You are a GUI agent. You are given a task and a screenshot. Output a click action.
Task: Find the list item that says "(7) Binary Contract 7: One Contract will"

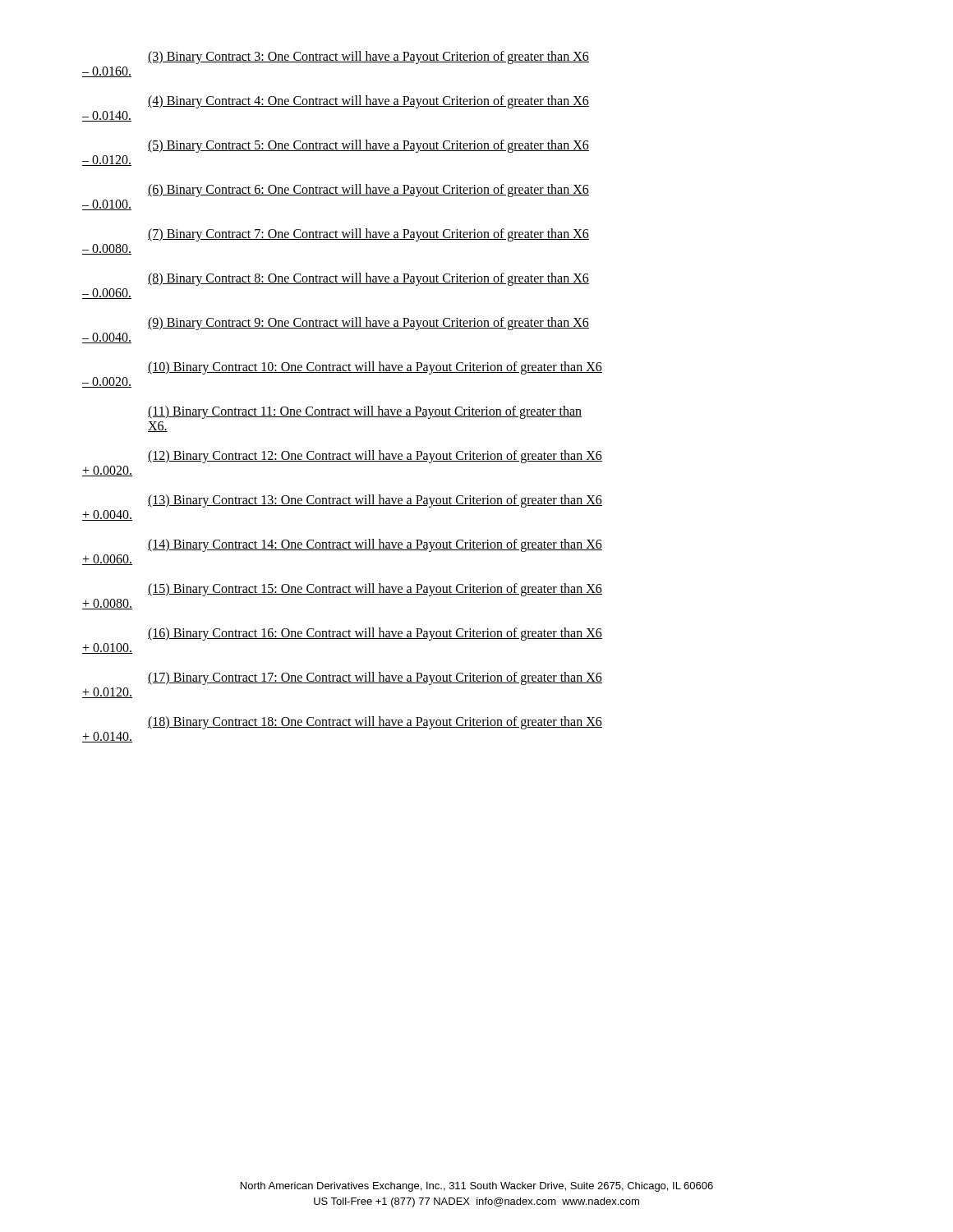coord(476,241)
